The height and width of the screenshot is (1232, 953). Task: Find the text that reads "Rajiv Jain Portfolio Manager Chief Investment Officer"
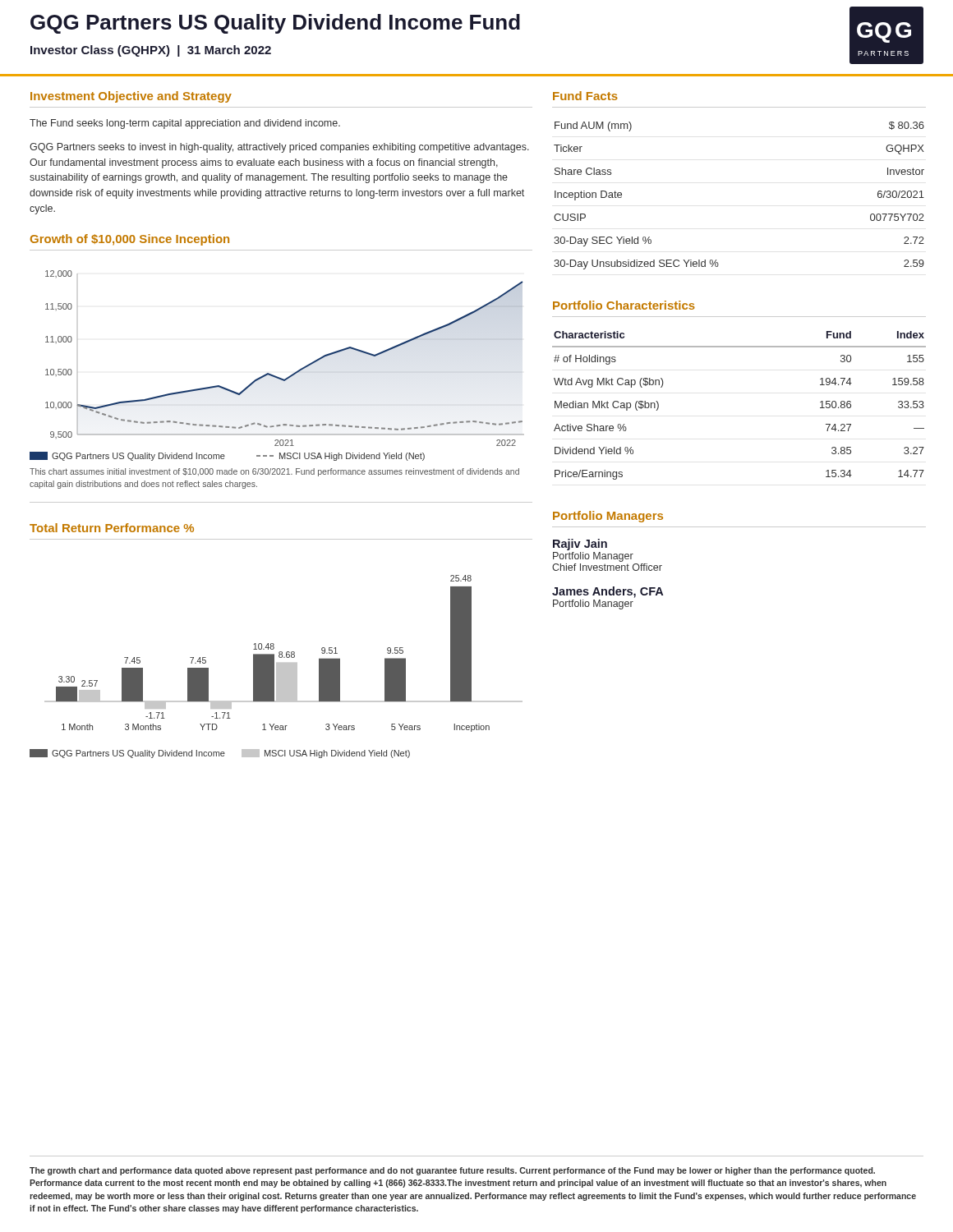pos(580,545)
